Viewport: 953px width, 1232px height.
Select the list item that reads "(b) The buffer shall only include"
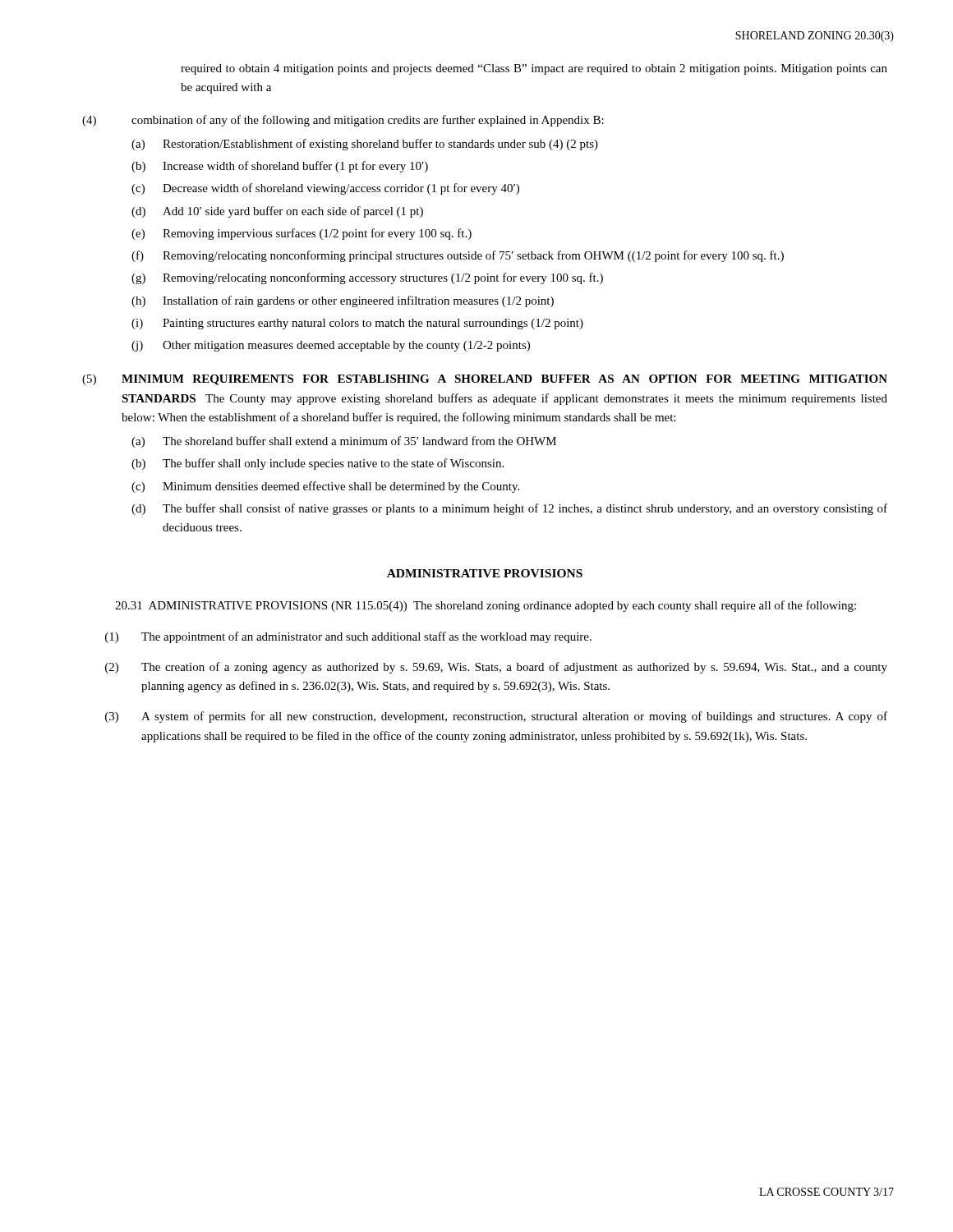click(509, 464)
